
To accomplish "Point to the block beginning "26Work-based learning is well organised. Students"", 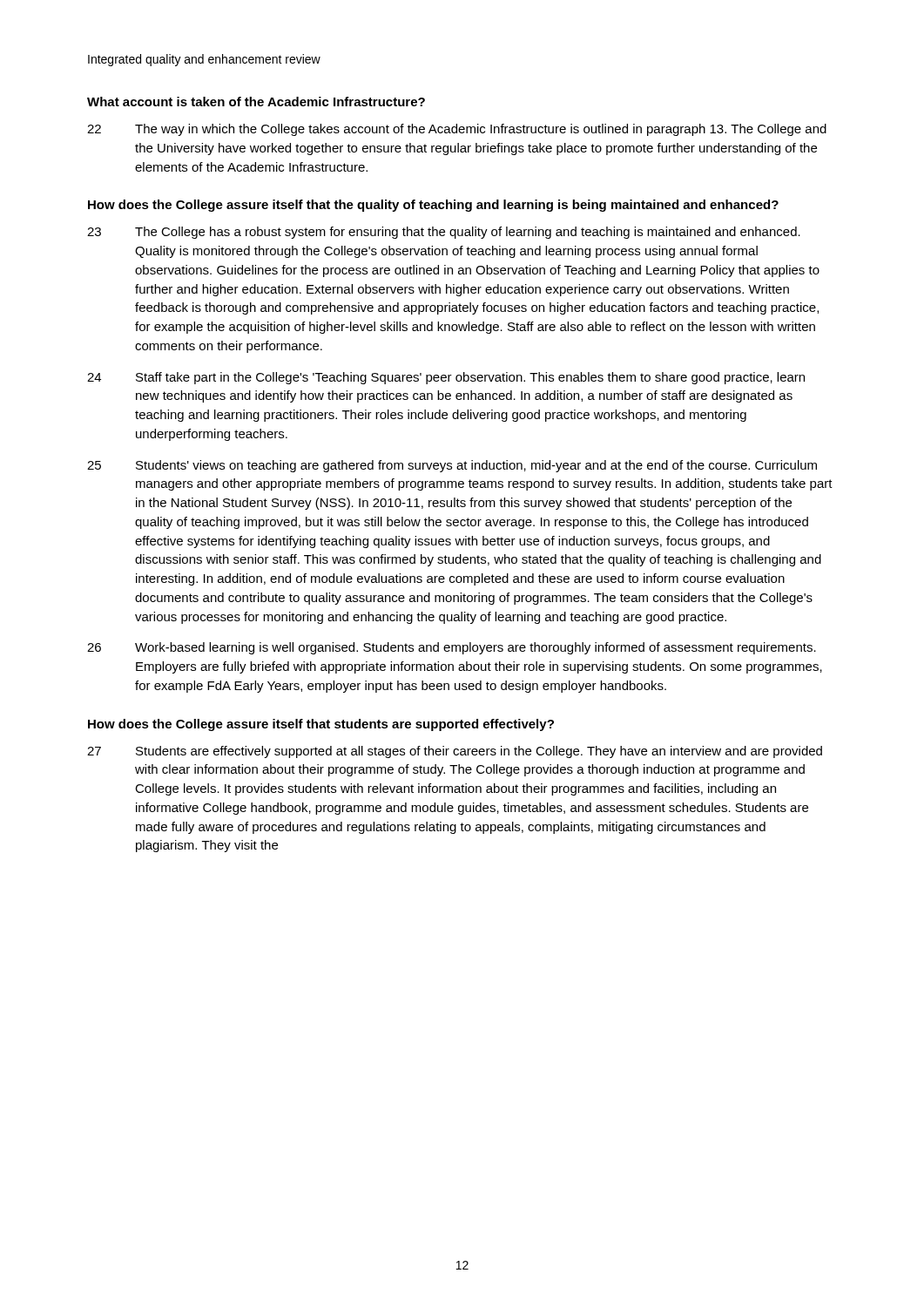I will pyautogui.click(x=460, y=667).
